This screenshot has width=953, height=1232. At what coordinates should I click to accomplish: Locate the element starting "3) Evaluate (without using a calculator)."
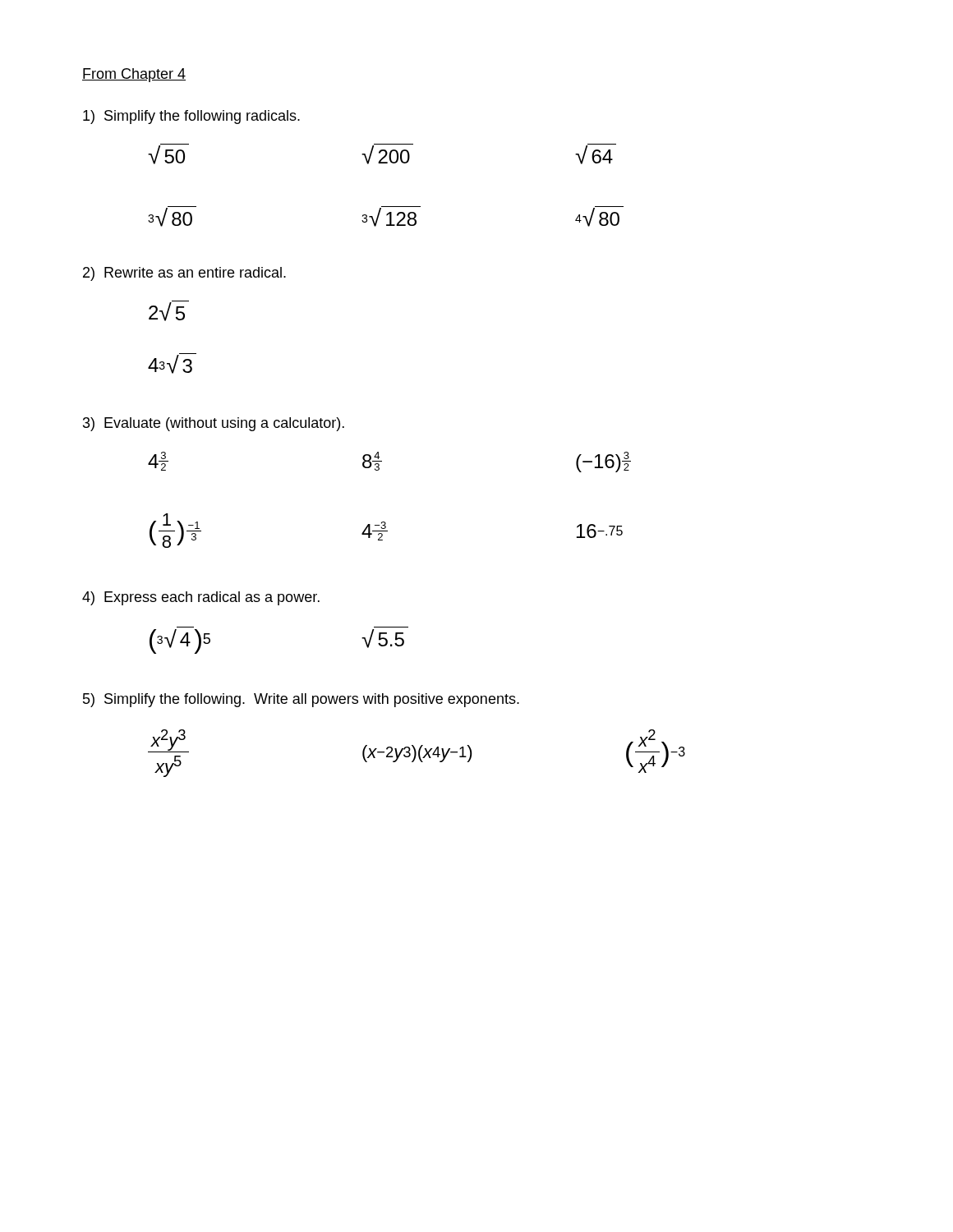[214, 423]
